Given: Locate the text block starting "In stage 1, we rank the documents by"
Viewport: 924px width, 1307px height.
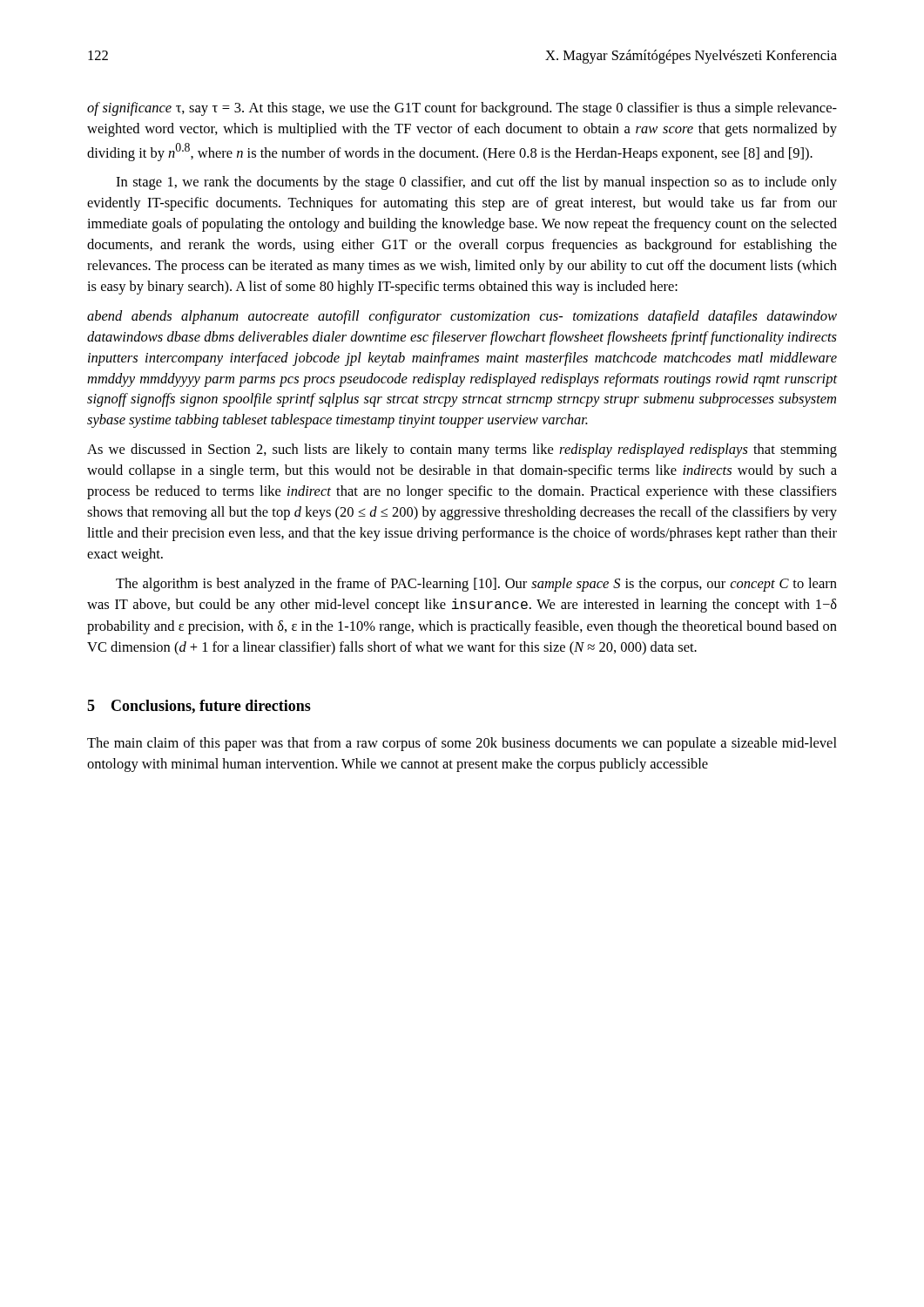Looking at the screenshot, I should tap(462, 234).
